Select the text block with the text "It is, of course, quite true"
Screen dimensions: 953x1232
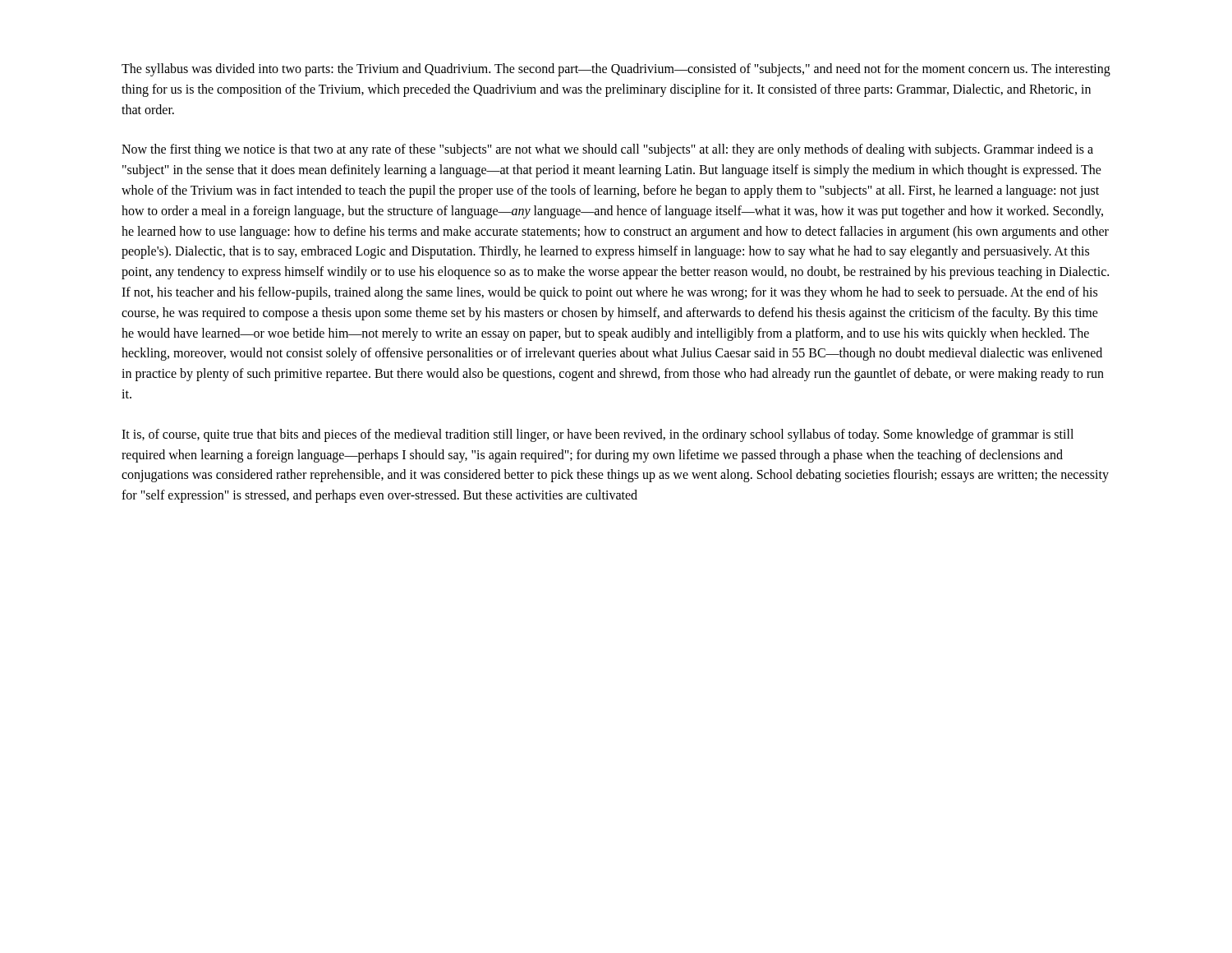pos(615,465)
